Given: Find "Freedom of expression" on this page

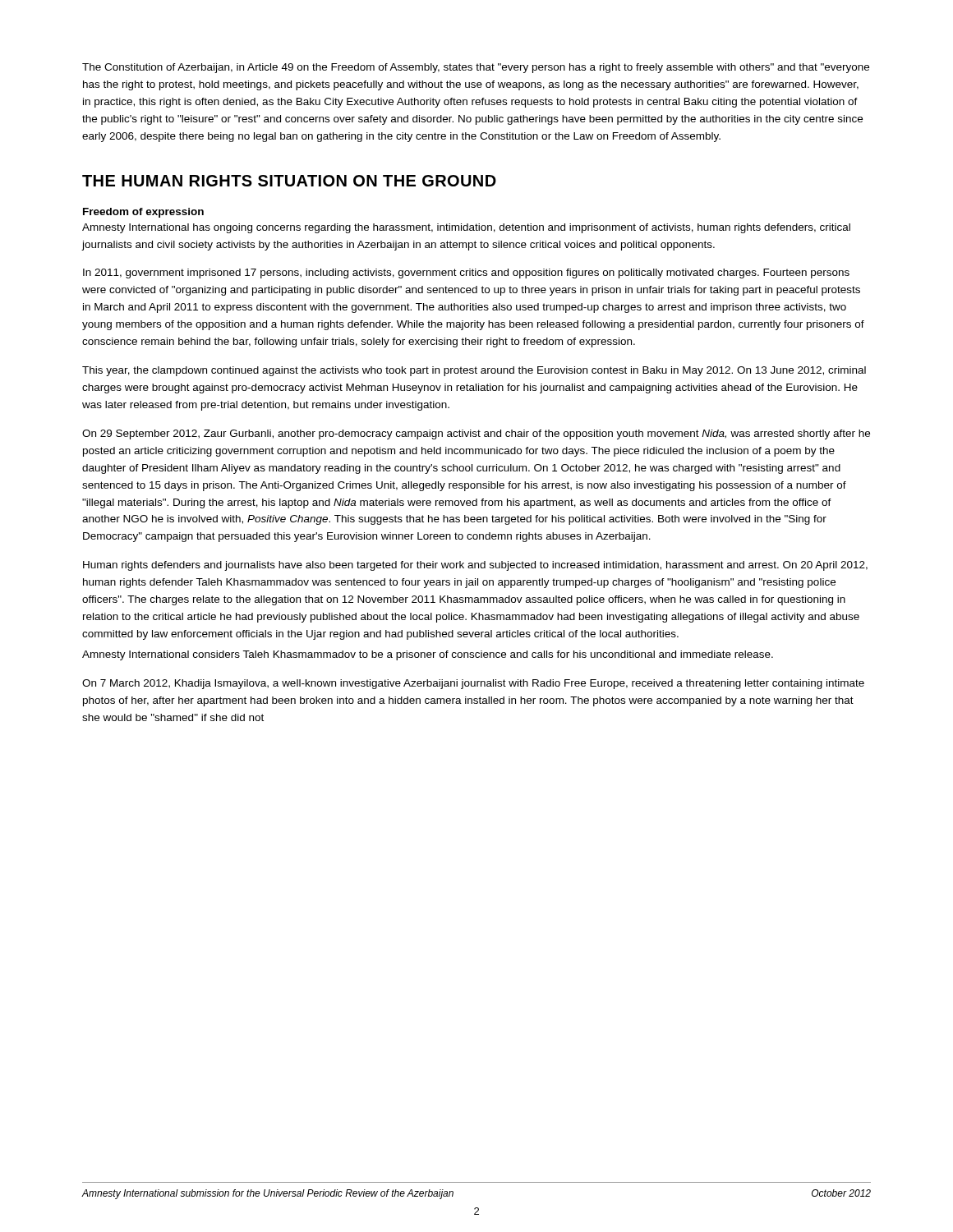Looking at the screenshot, I should click(x=143, y=211).
